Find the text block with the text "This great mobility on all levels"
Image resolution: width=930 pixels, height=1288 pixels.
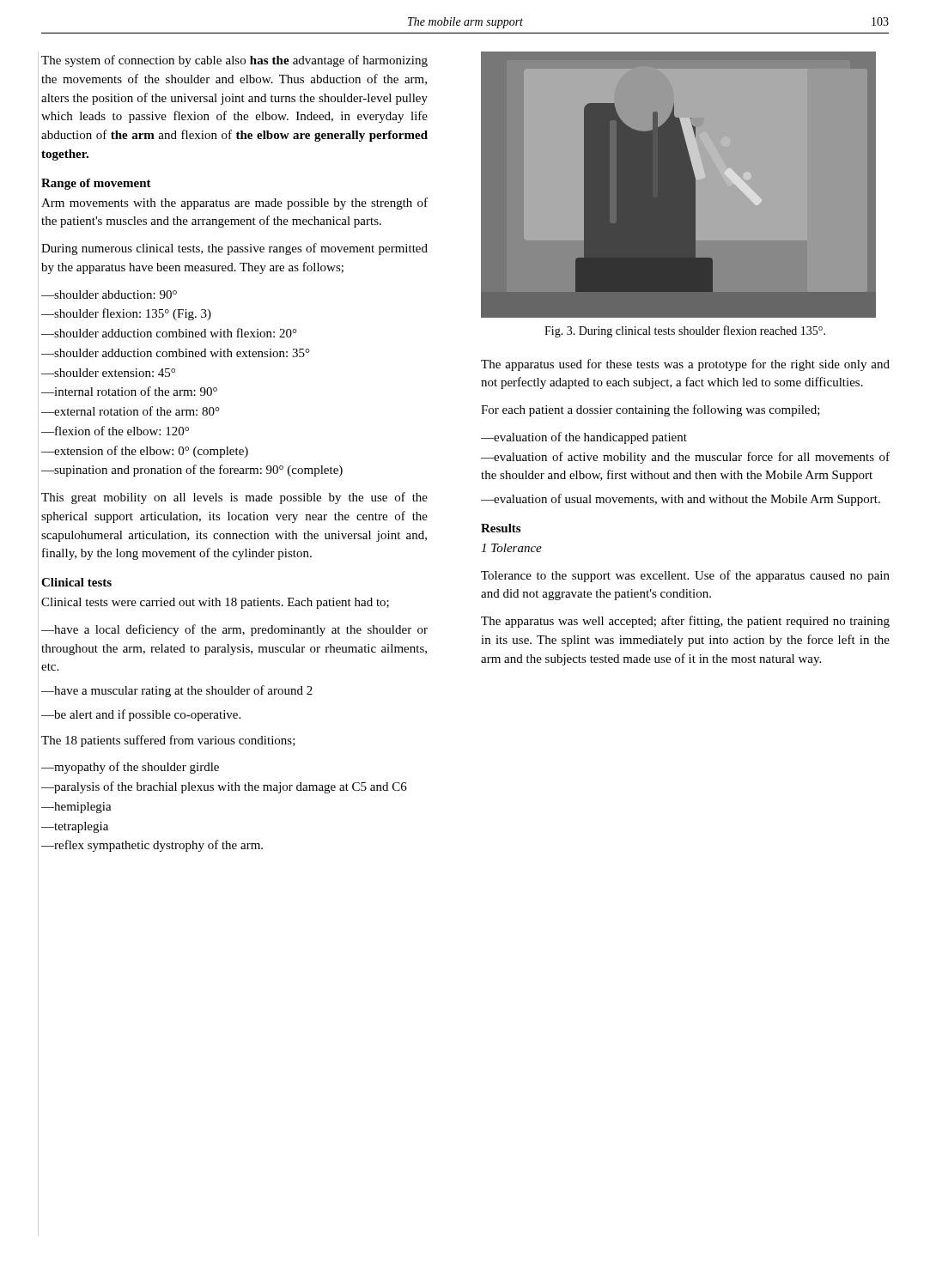[234, 525]
